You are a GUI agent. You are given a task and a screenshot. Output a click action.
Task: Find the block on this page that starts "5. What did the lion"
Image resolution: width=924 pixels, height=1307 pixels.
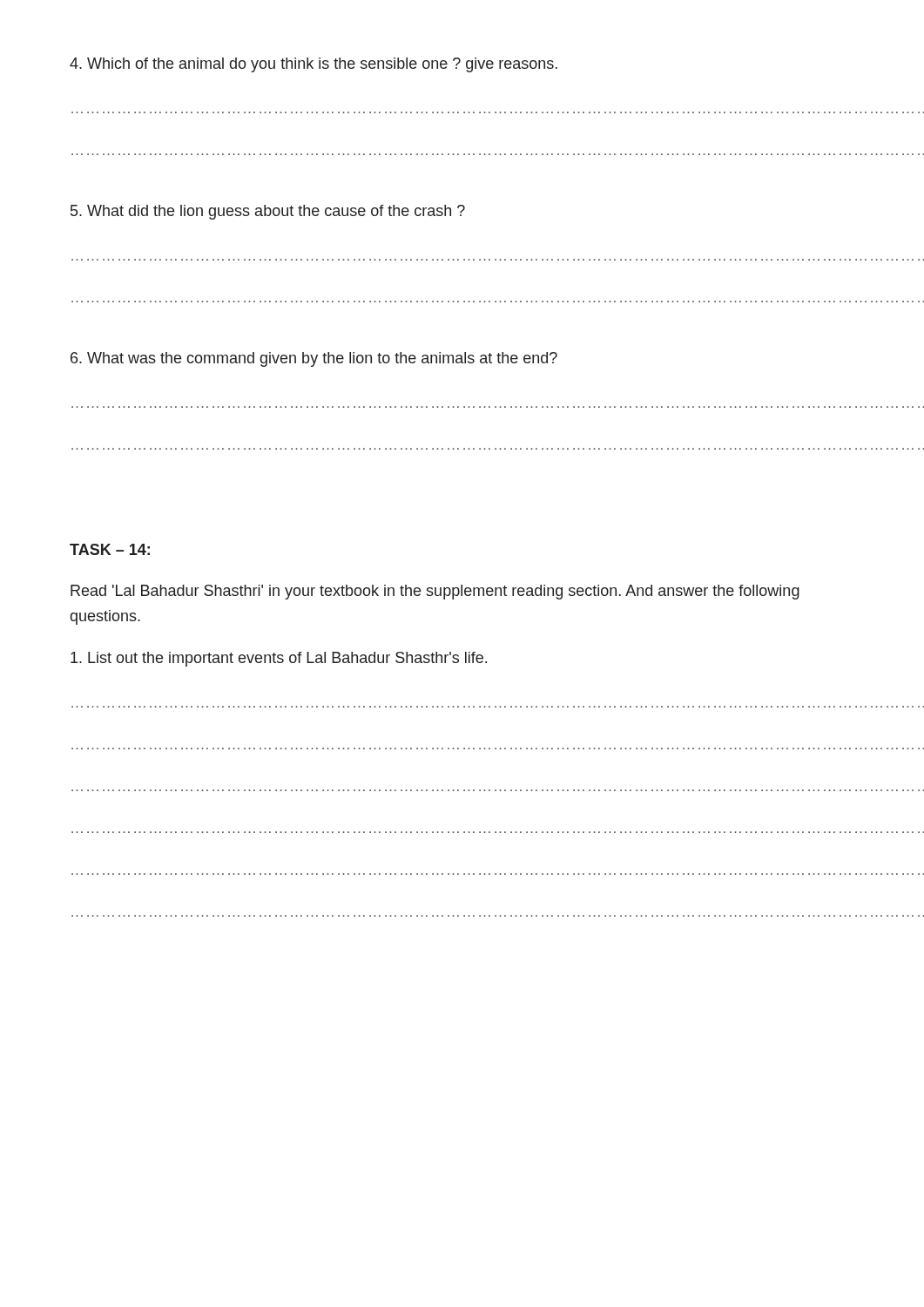coord(267,211)
